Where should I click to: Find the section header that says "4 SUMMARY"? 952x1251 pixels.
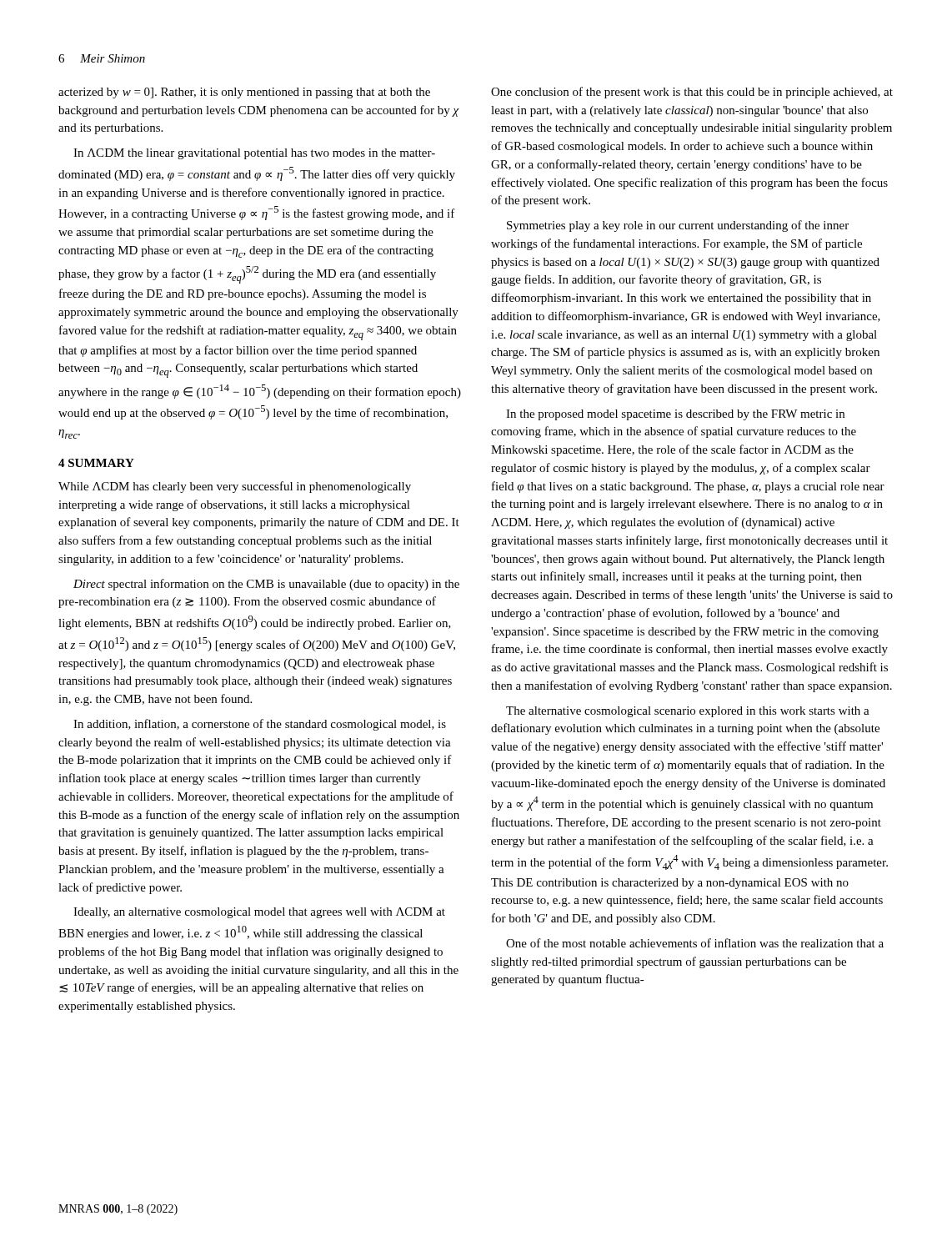[x=96, y=463]
